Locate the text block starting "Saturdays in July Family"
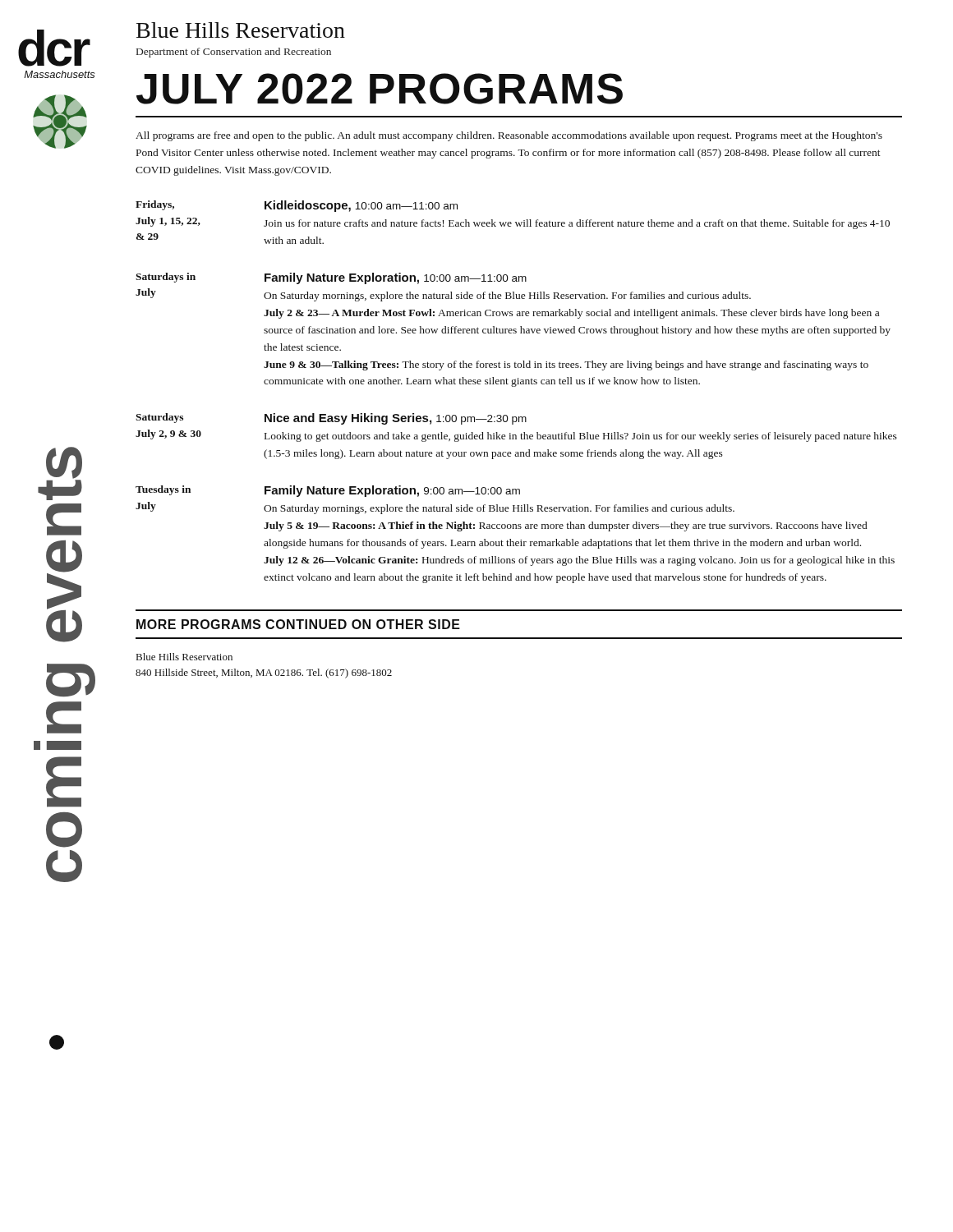This screenshot has width=953, height=1232. click(519, 329)
